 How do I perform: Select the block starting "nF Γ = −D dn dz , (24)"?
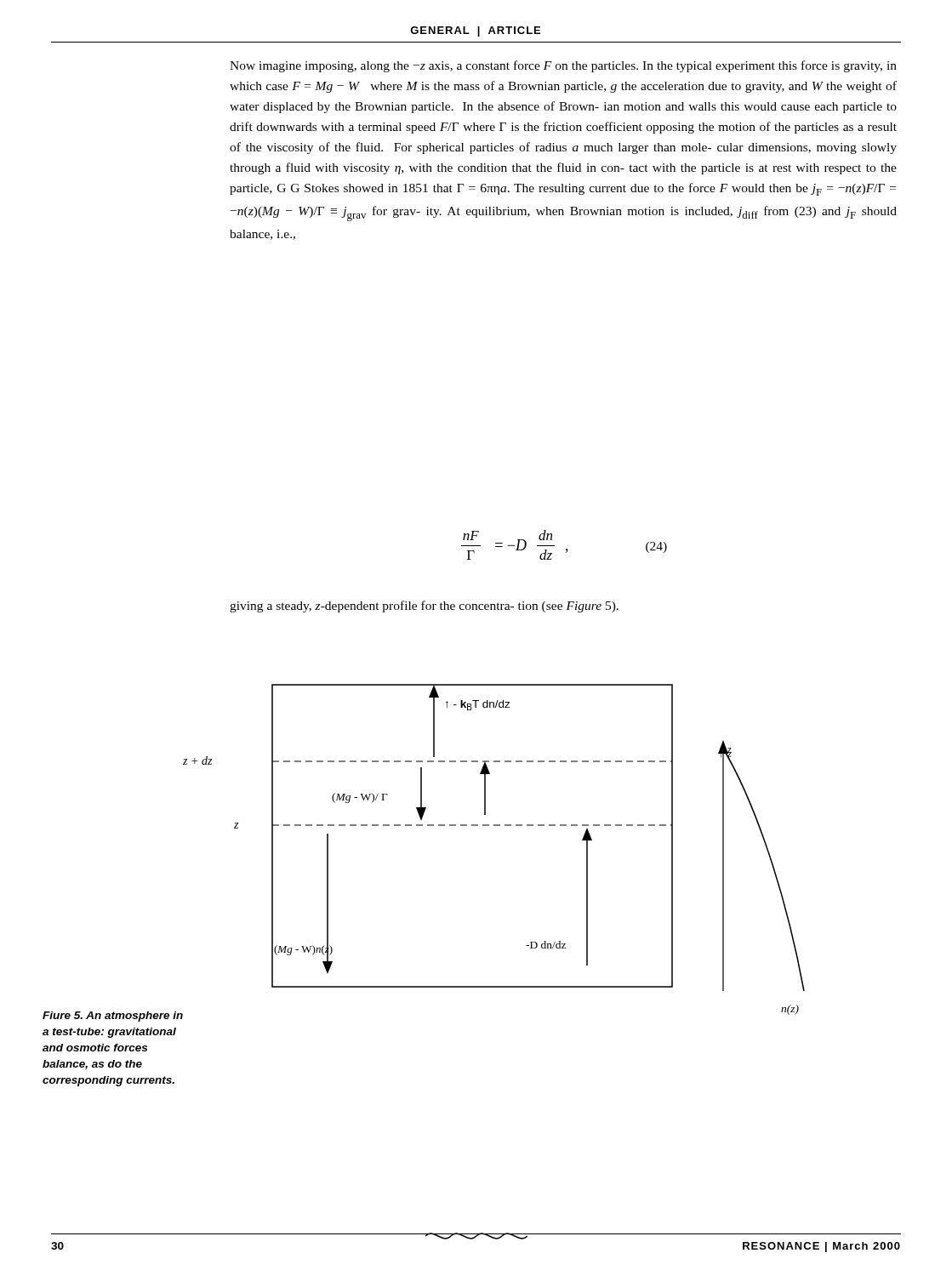point(563,546)
